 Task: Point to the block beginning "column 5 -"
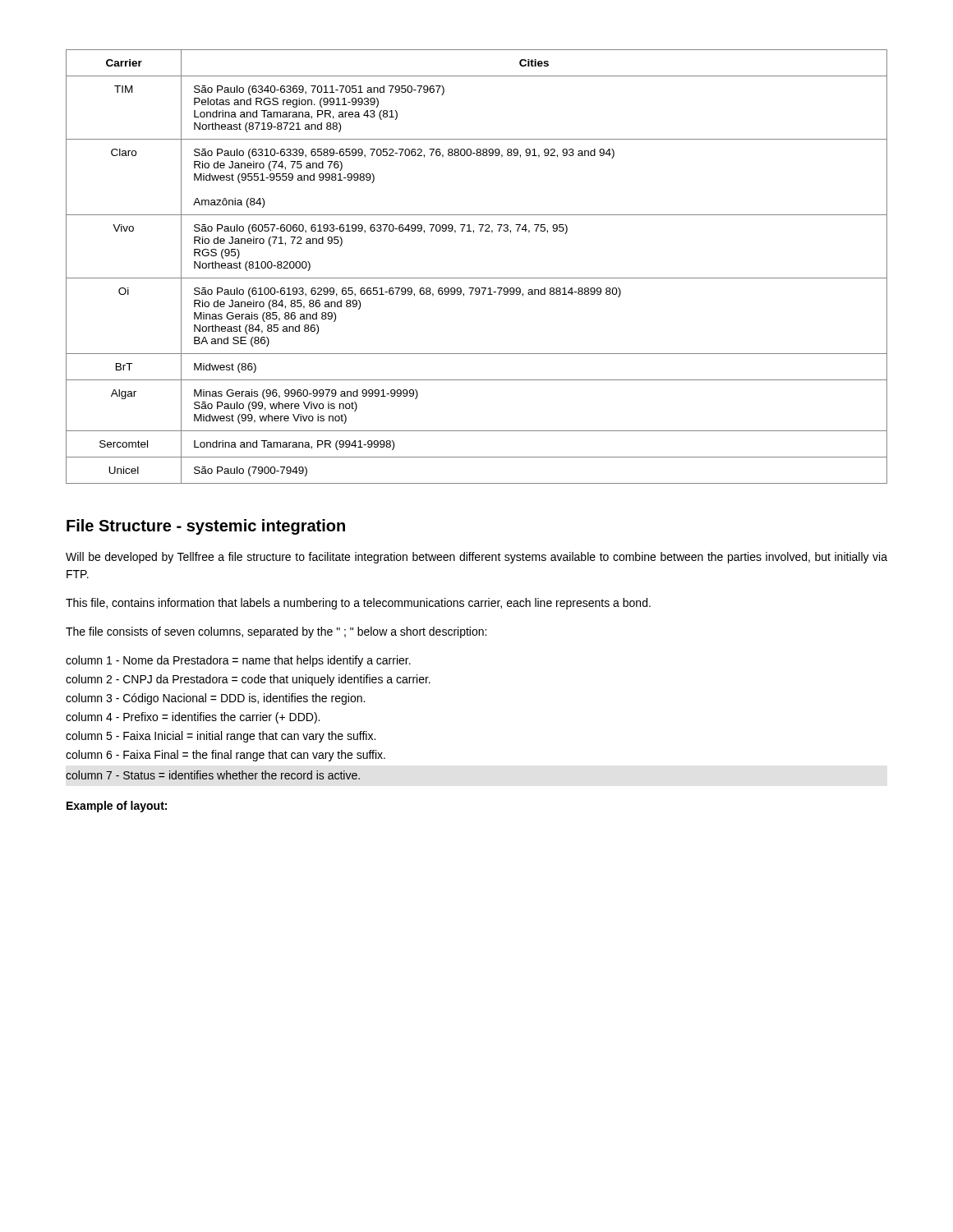[221, 736]
